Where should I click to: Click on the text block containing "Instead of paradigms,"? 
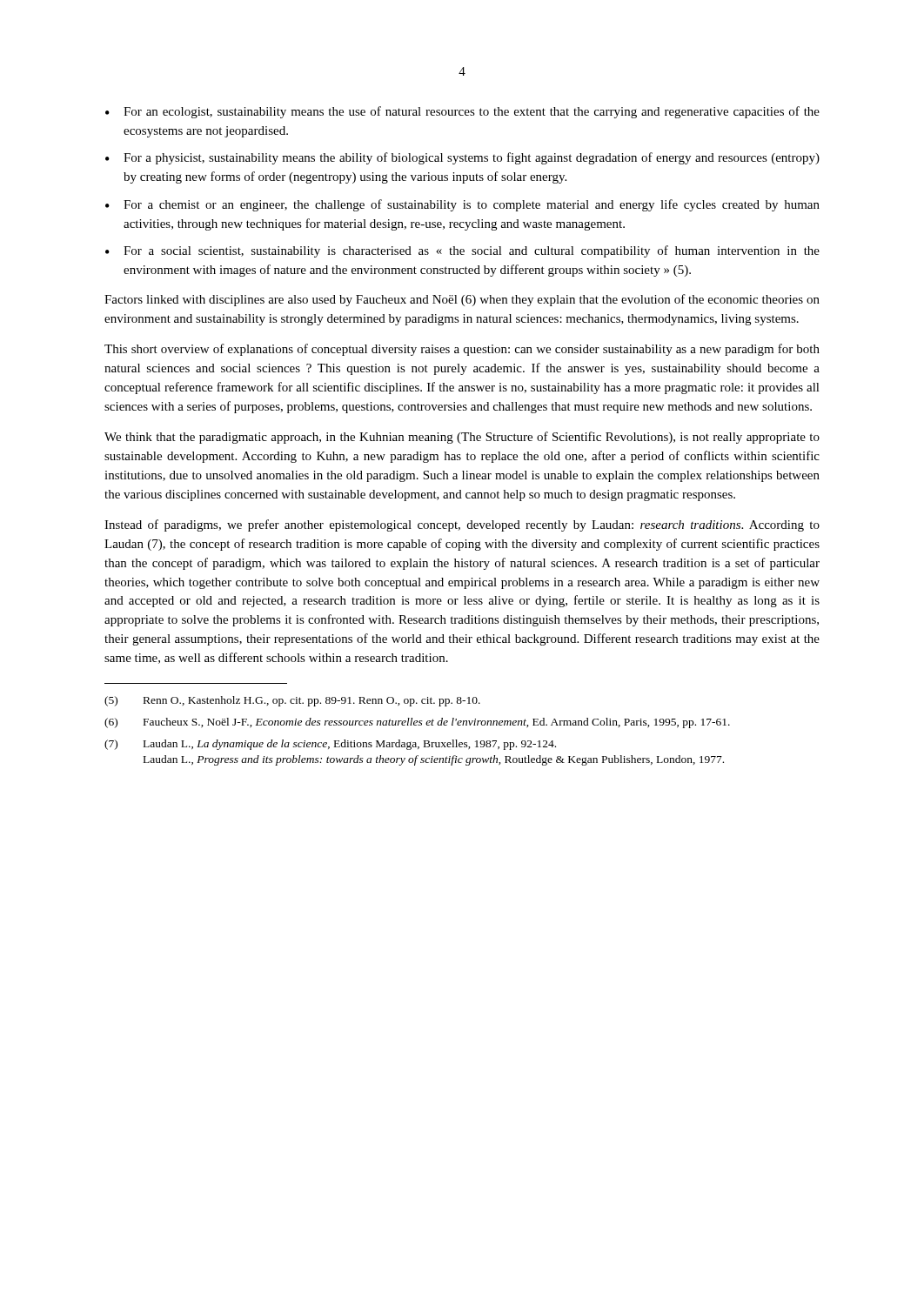[462, 591]
